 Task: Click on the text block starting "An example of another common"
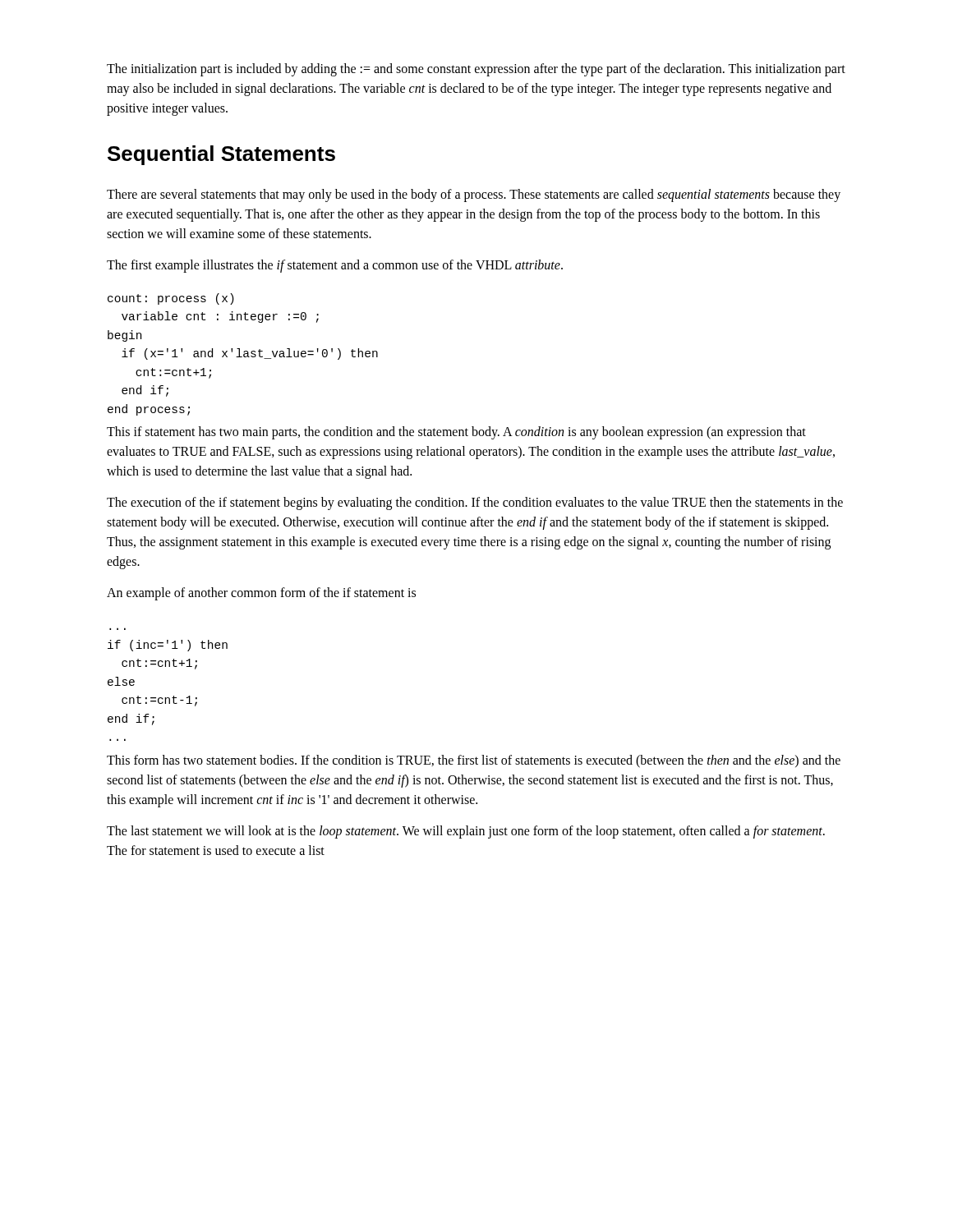[x=262, y=593]
